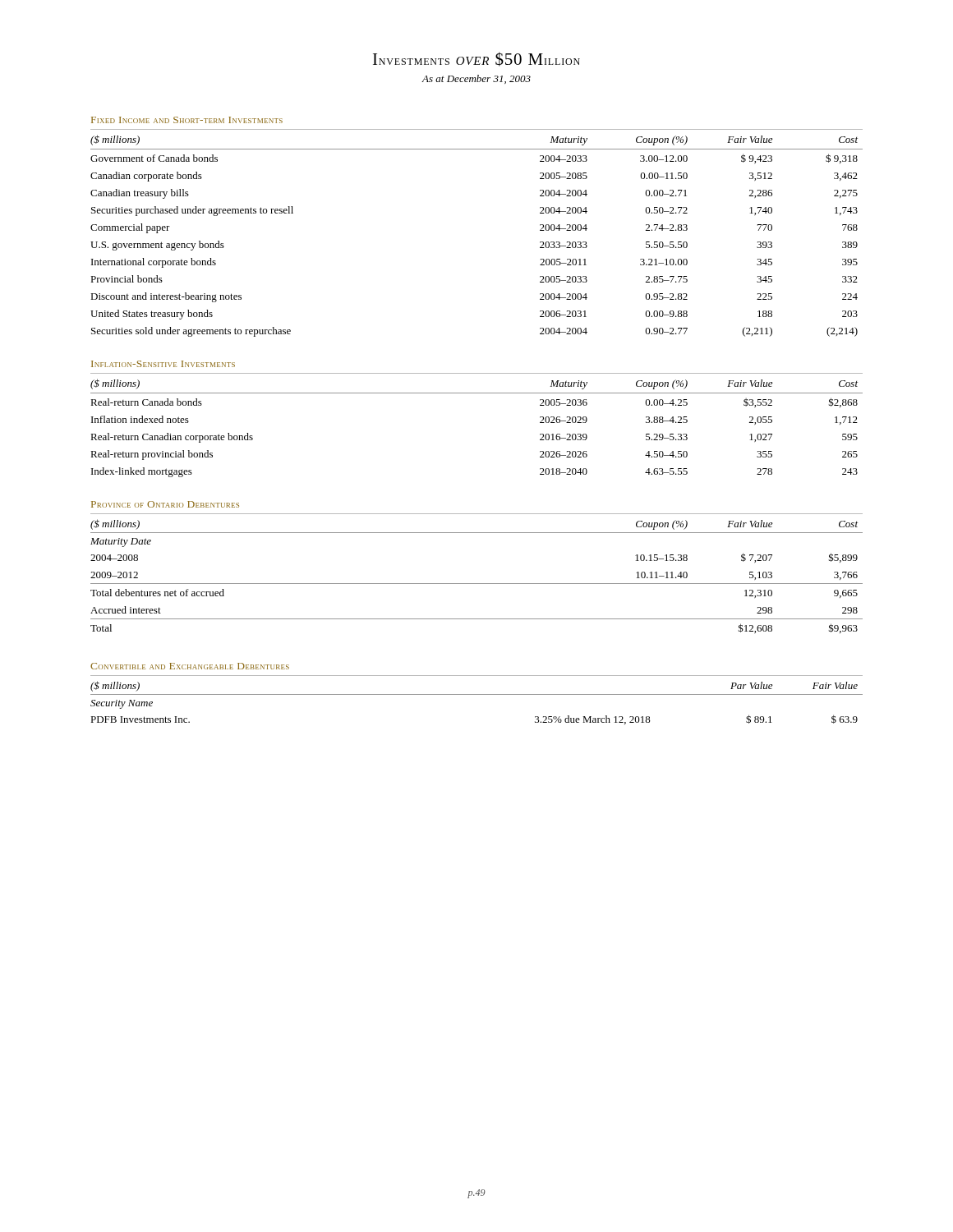Screen dimensions: 1232x953
Task: Click on the table containing "Inflation indexed notes"
Action: click(476, 427)
